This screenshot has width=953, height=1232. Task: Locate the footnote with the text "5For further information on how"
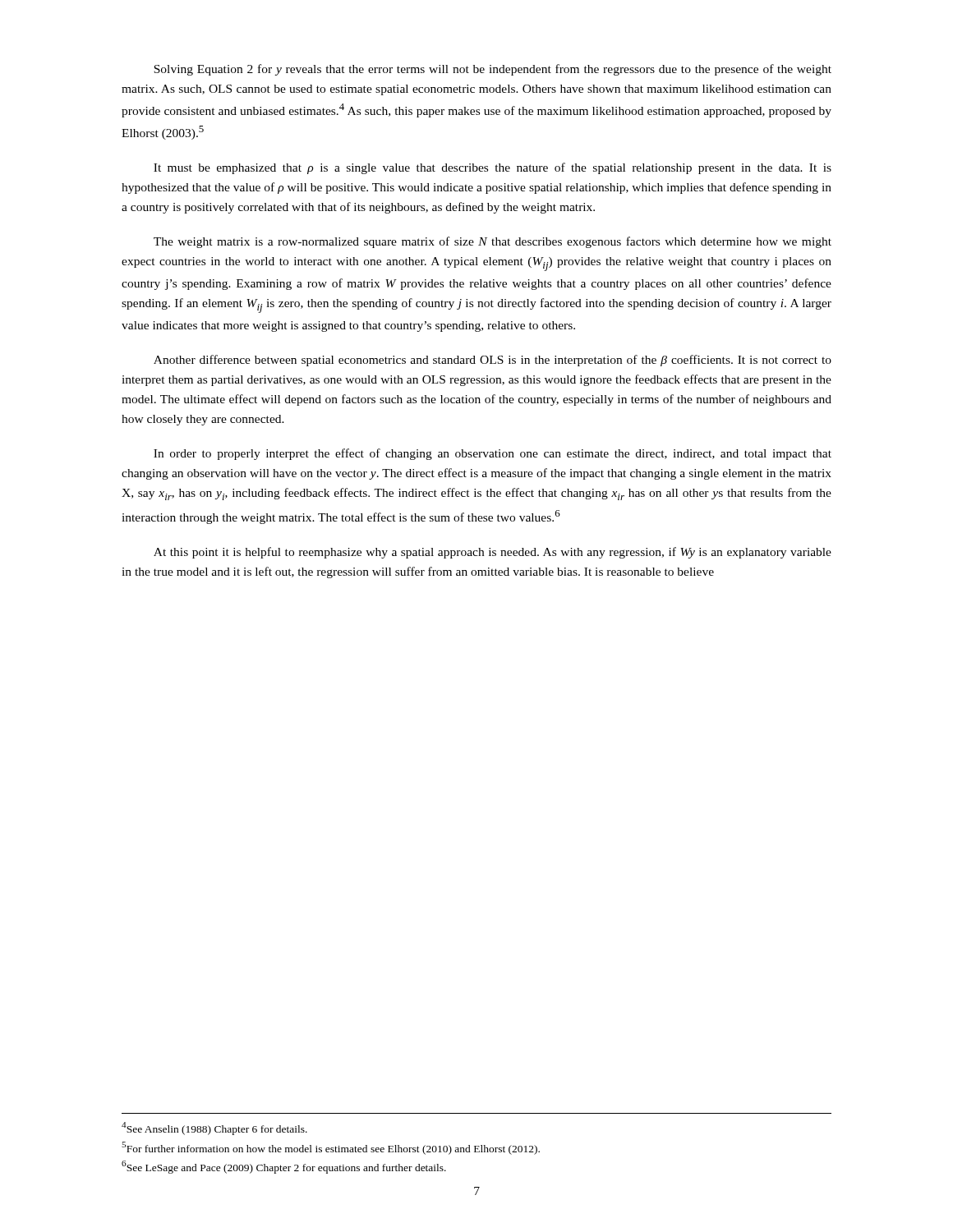[x=331, y=1146]
